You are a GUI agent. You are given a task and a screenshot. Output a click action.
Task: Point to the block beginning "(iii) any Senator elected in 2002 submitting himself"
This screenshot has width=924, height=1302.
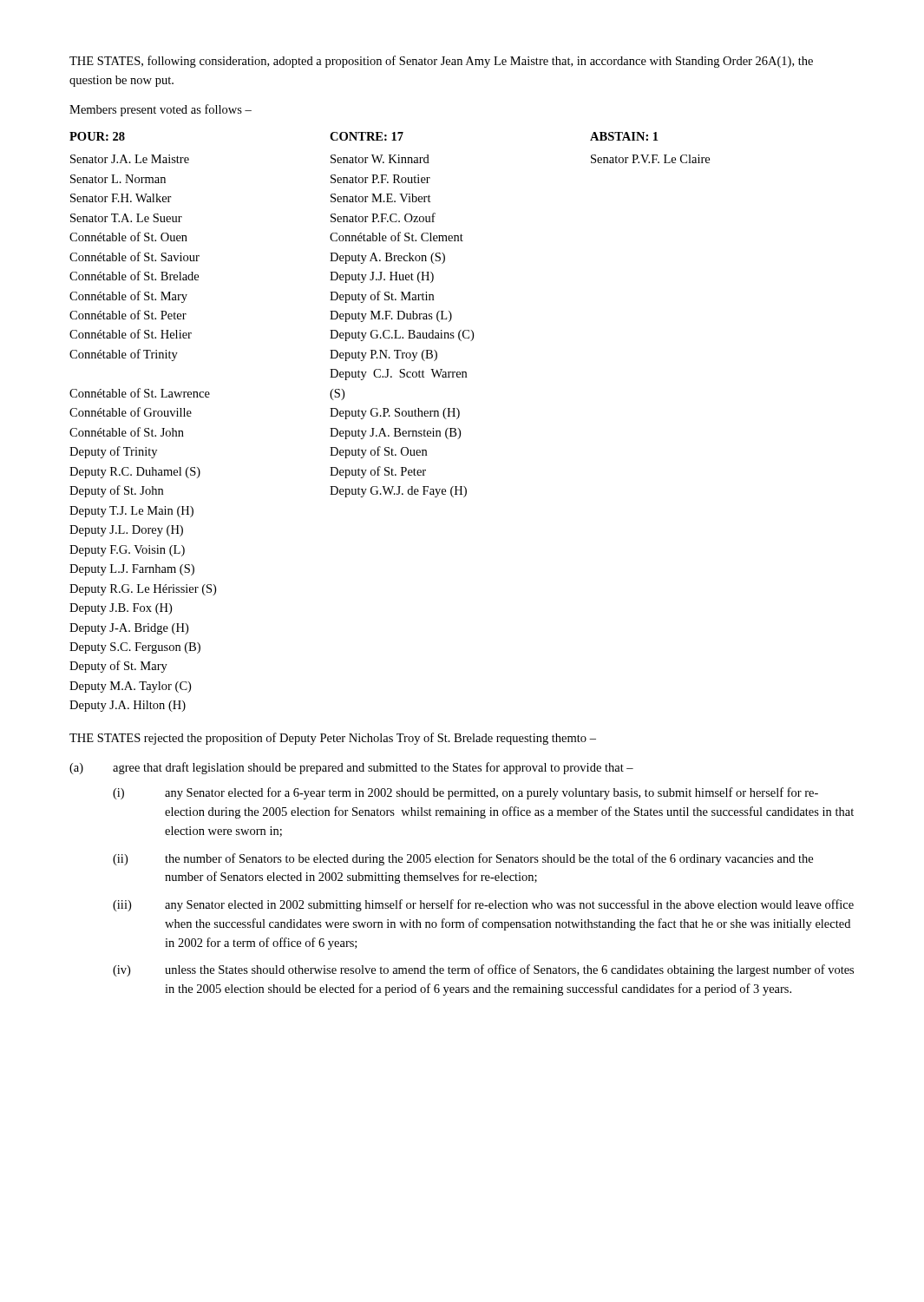click(x=484, y=924)
